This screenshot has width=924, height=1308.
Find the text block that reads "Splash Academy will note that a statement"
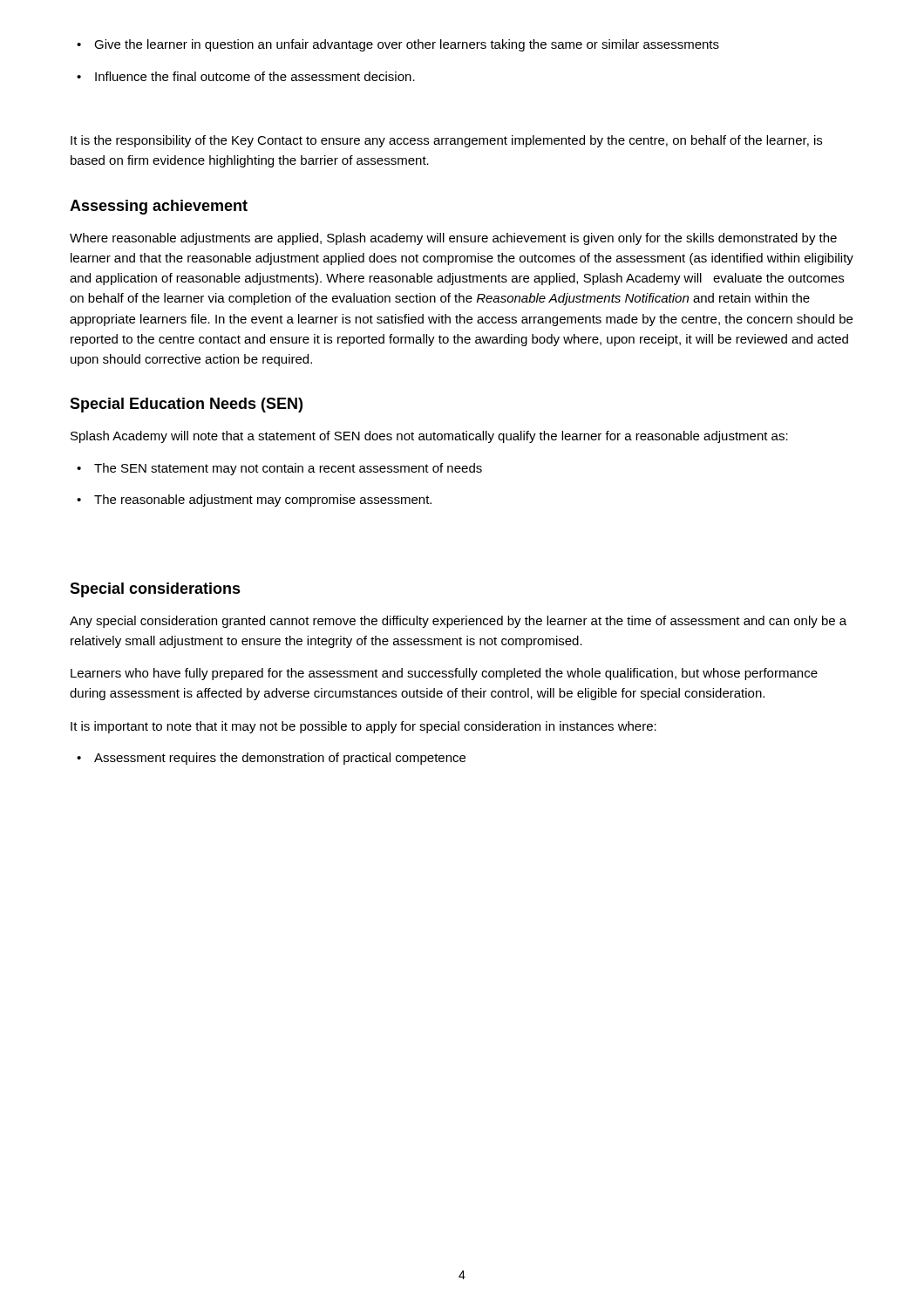click(x=429, y=436)
